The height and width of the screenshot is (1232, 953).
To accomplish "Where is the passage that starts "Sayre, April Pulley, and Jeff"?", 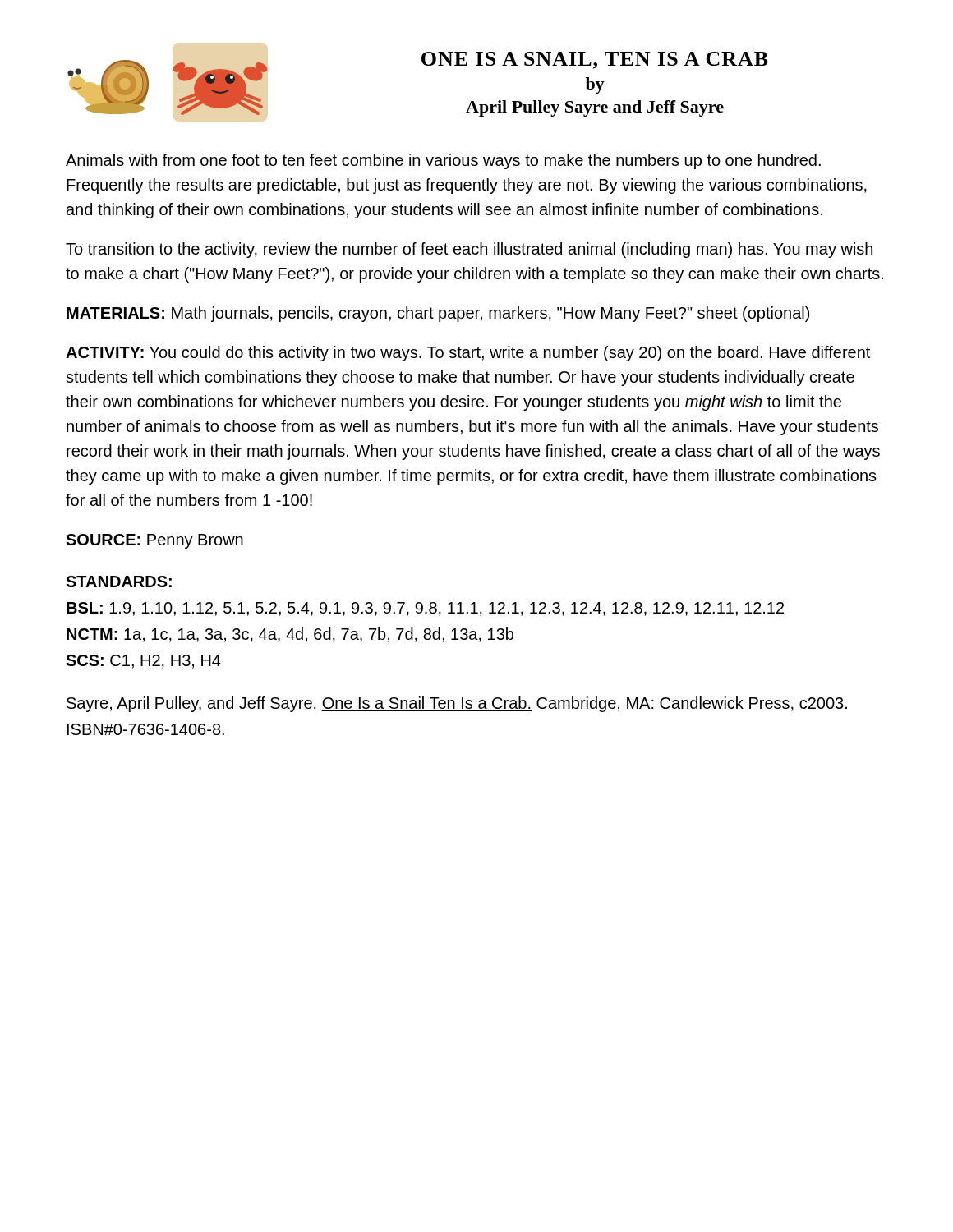I will 476,716.
